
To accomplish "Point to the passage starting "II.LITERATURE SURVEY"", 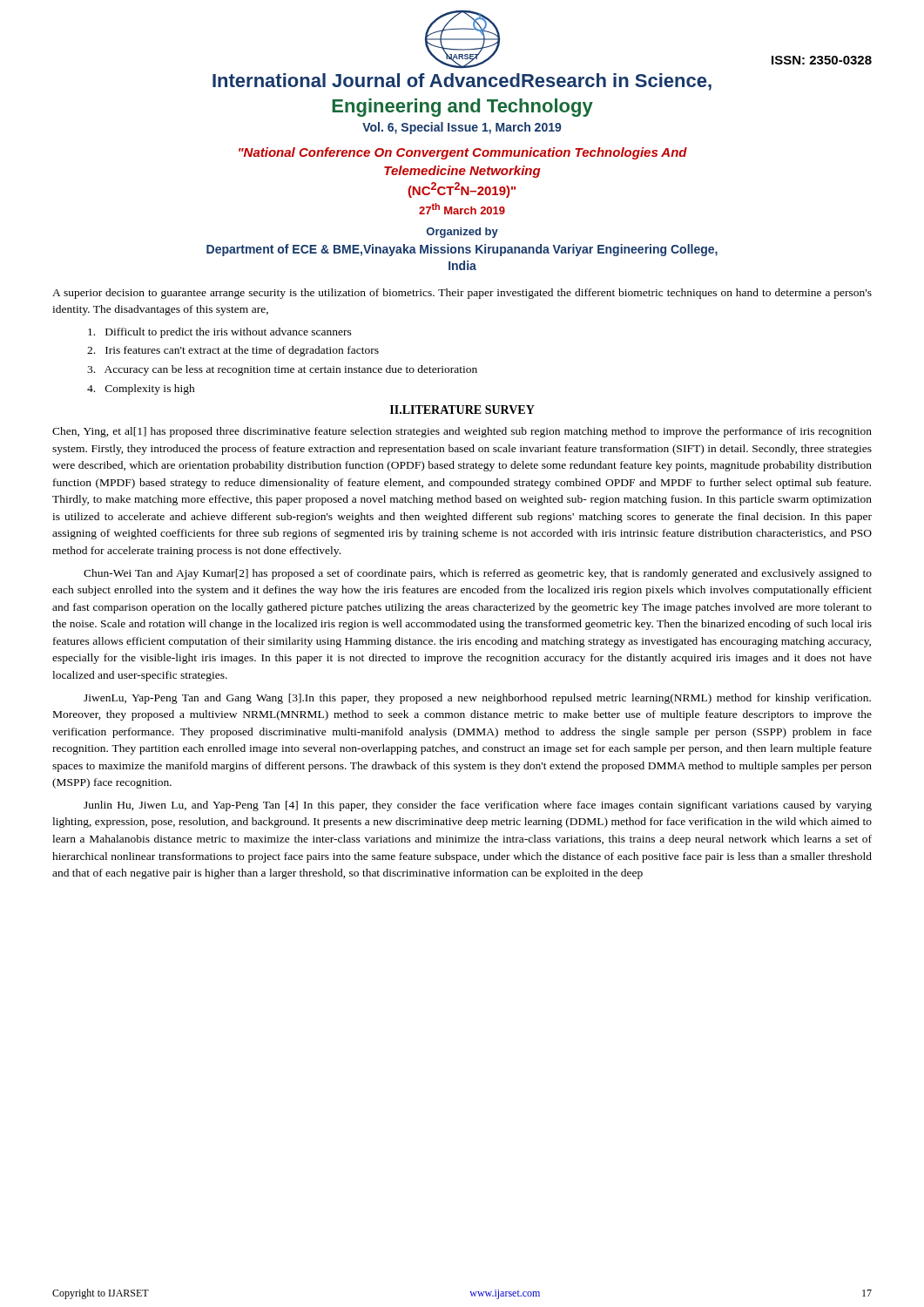I will (x=462, y=410).
